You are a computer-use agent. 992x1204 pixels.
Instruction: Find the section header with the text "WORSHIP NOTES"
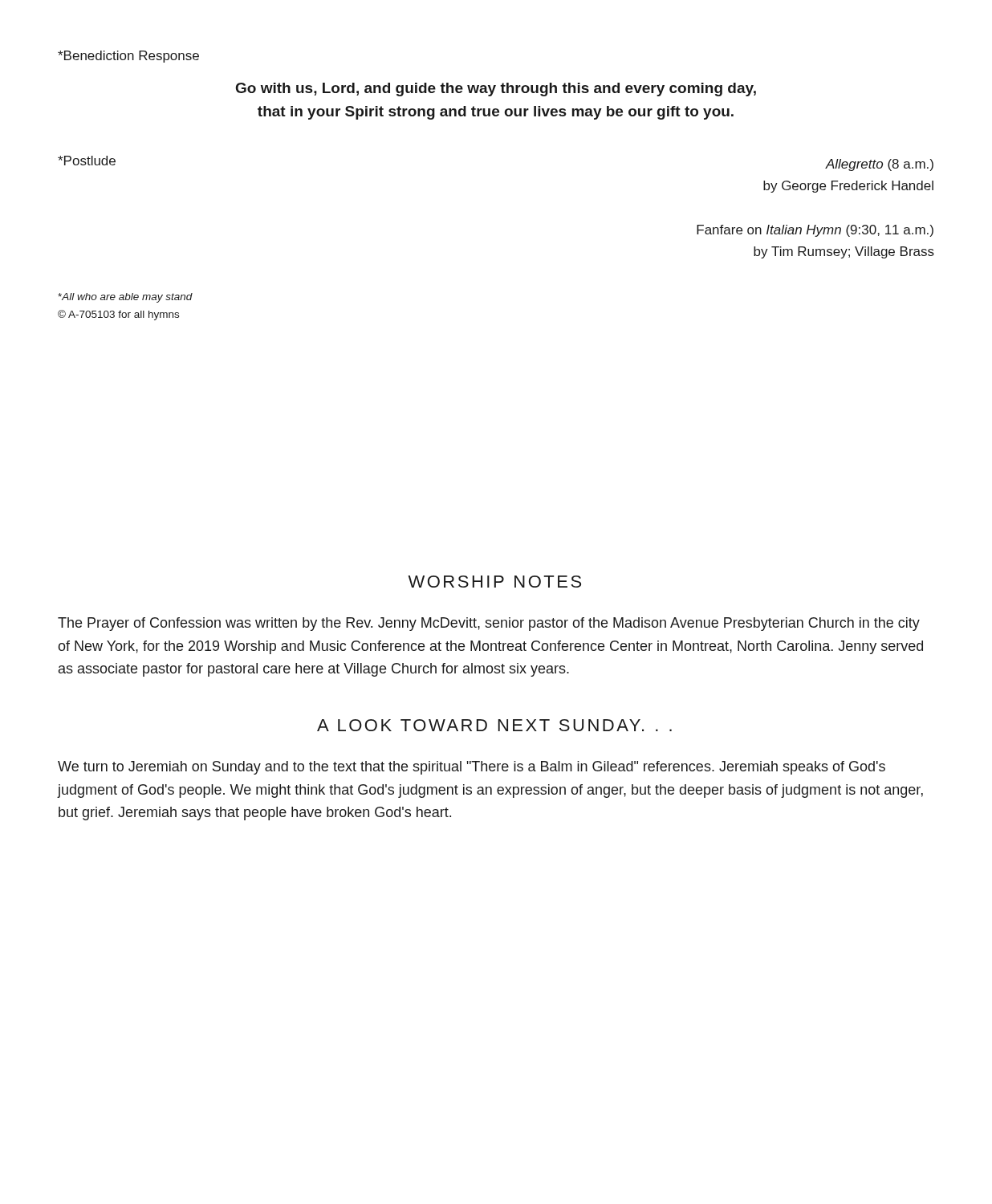point(496,582)
